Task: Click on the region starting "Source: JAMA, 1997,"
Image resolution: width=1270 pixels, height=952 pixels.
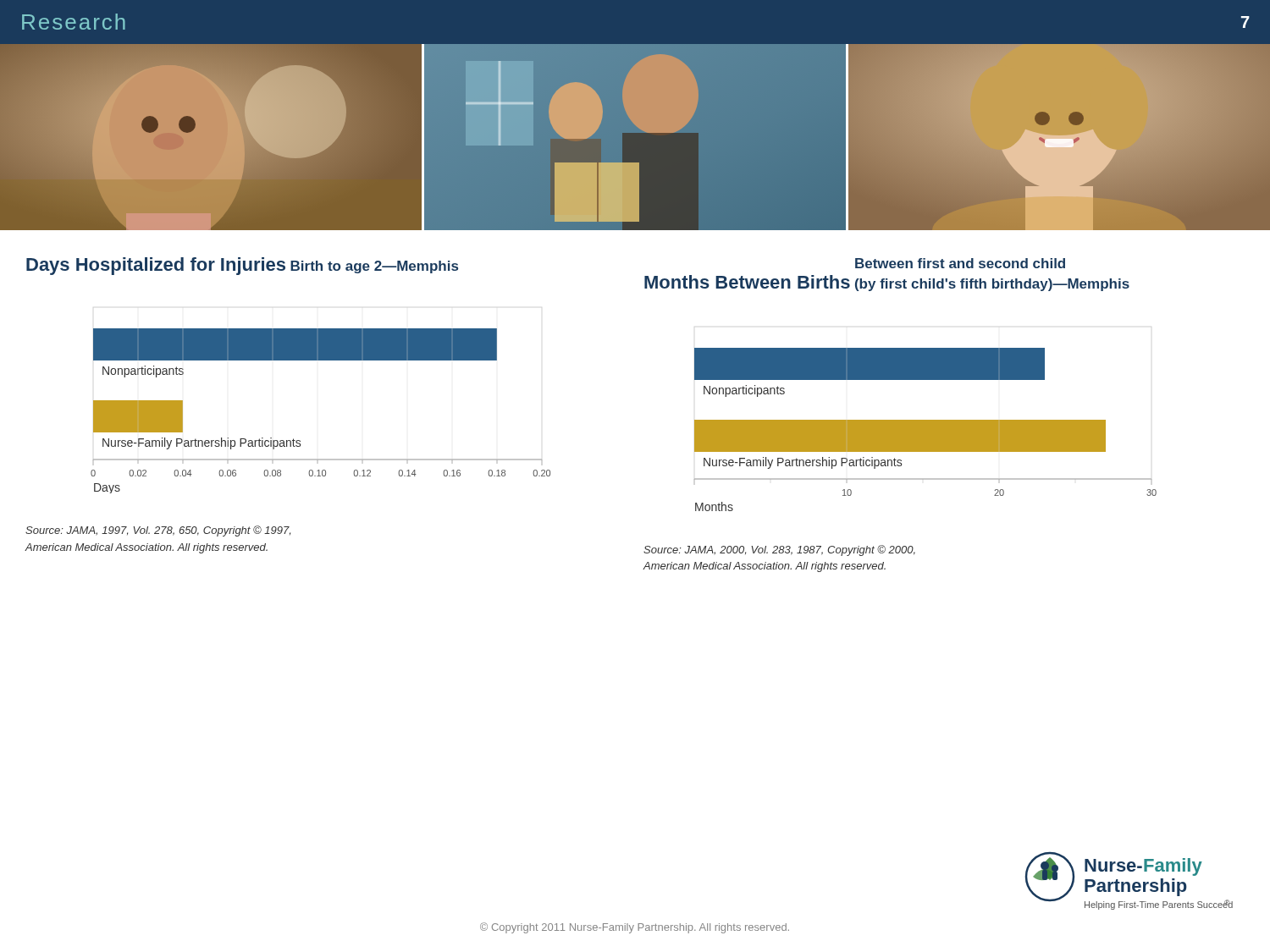Action: [x=159, y=538]
